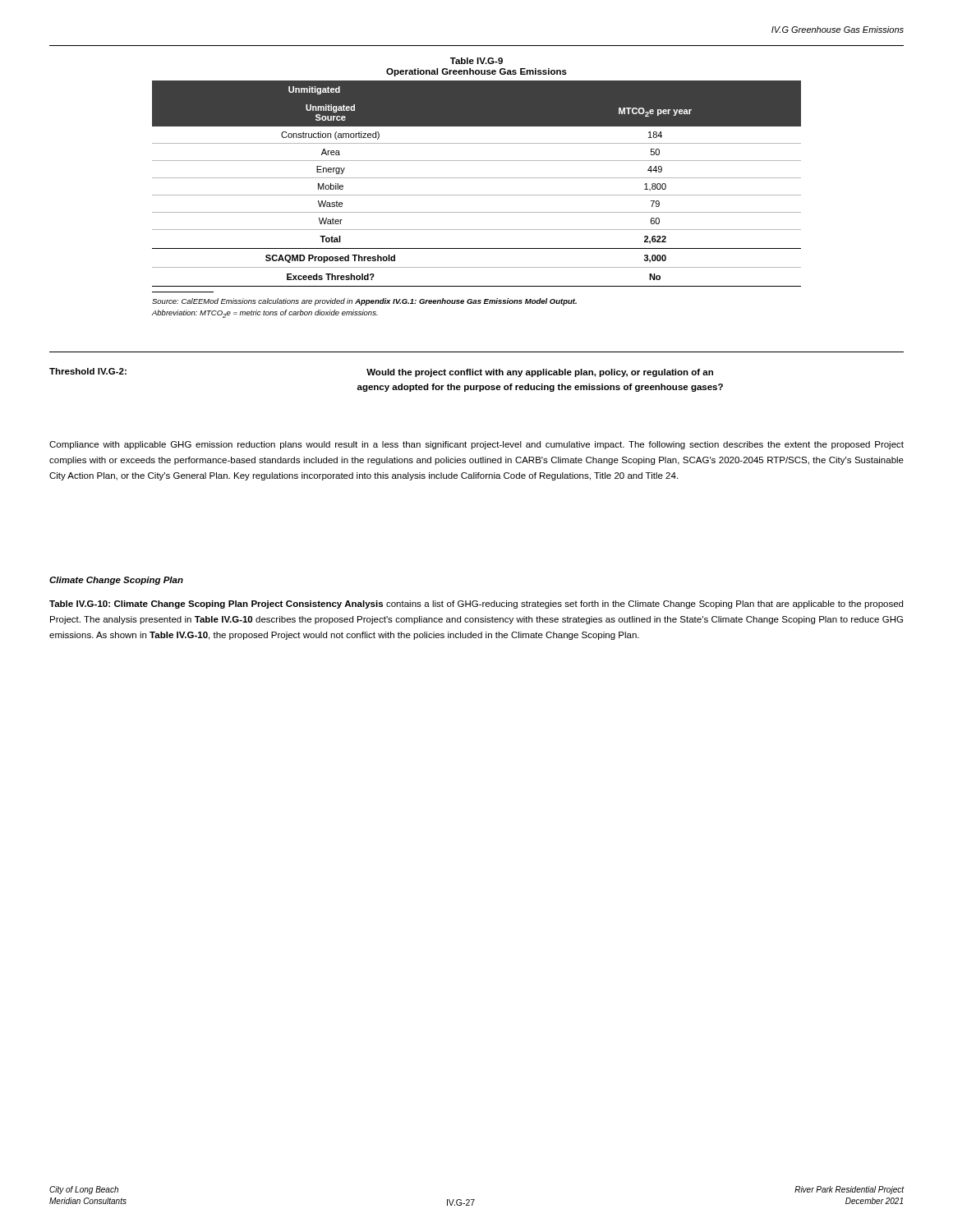Click on the region starting "Climate Change Scoping Plan"
Viewport: 953px width, 1232px height.
point(116,580)
